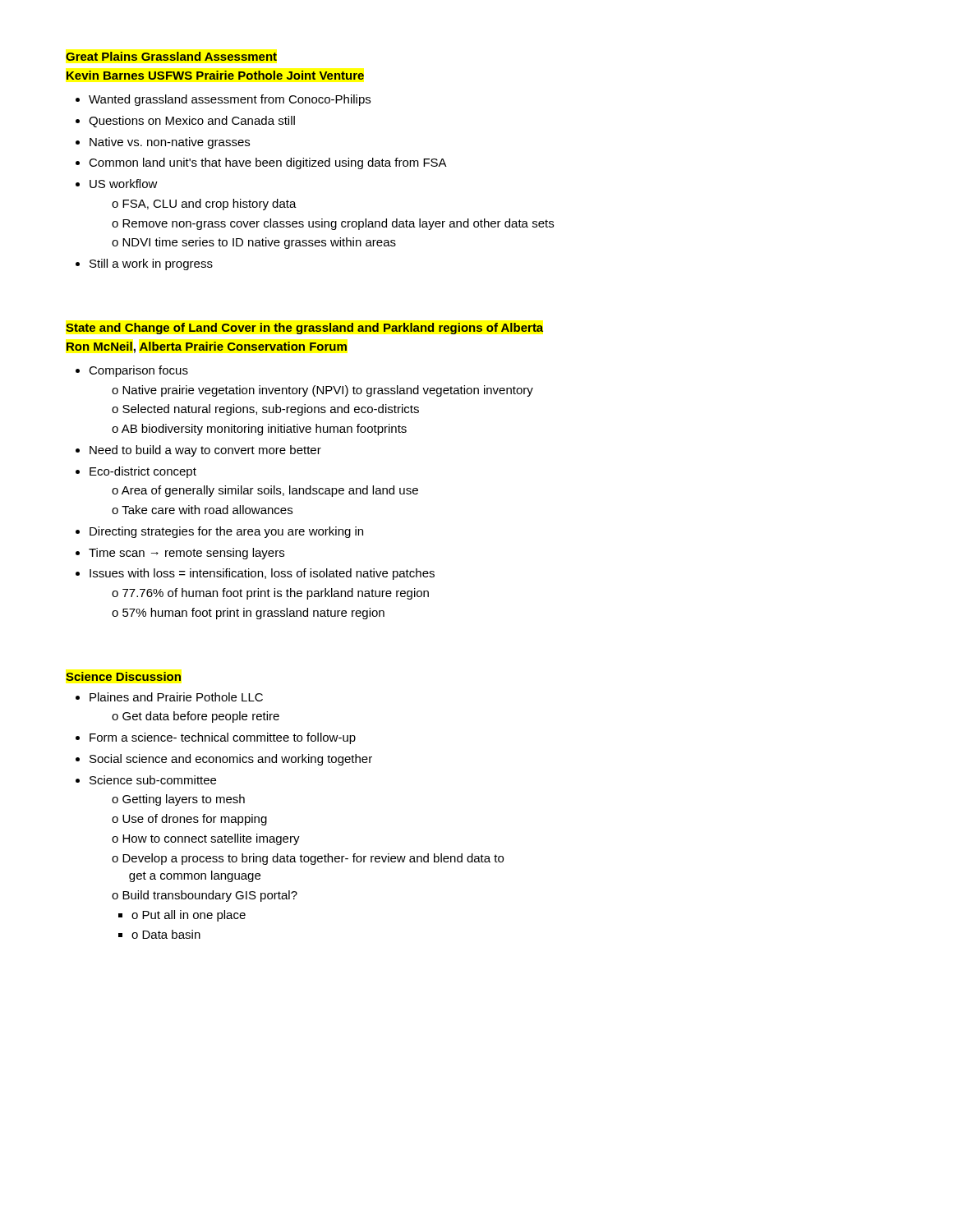Click on the region starting "Science sub-committee Getting layers"
Screen dimensions: 1232x953
[x=488, y=858]
